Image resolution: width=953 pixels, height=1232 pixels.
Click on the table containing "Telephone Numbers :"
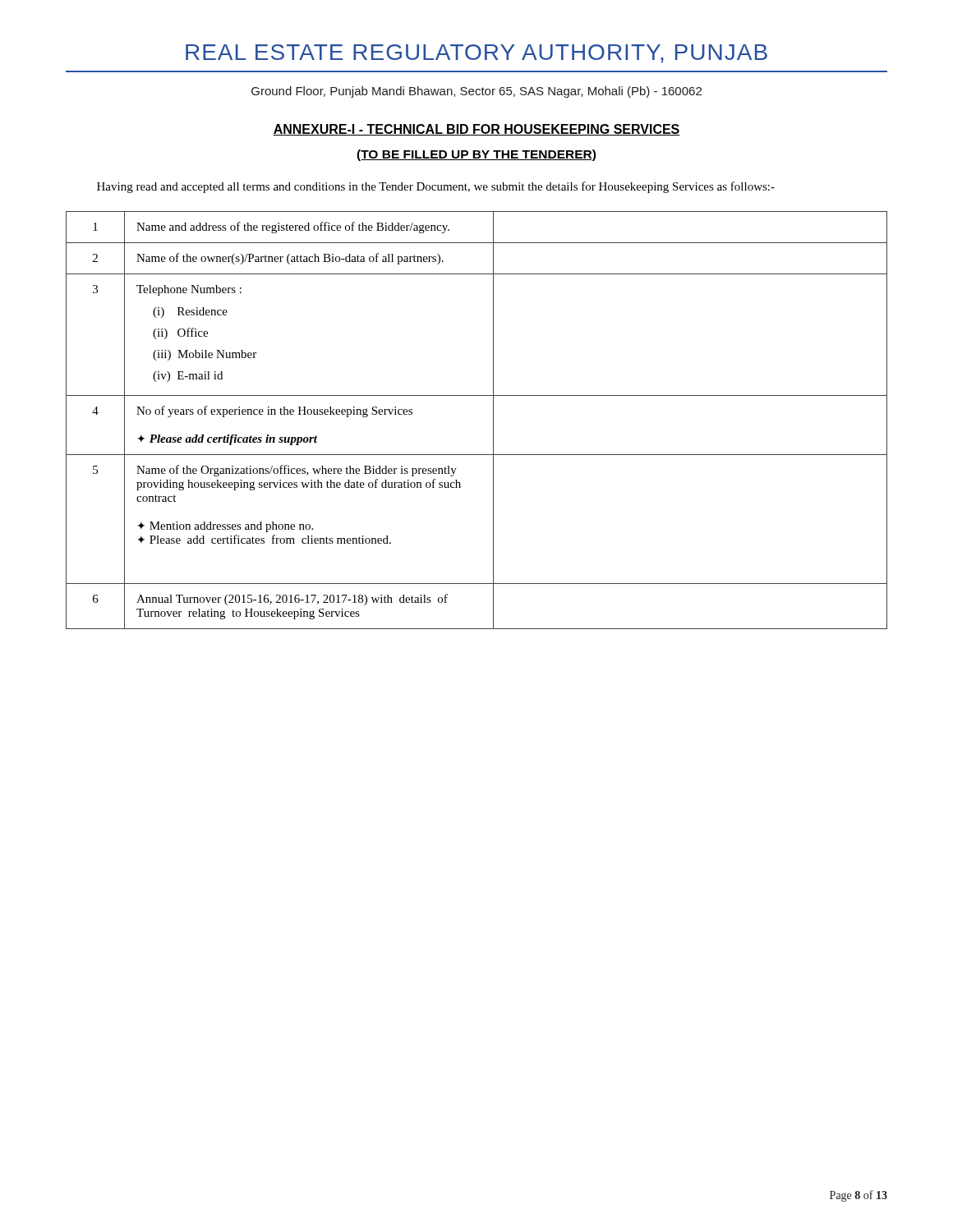click(476, 420)
